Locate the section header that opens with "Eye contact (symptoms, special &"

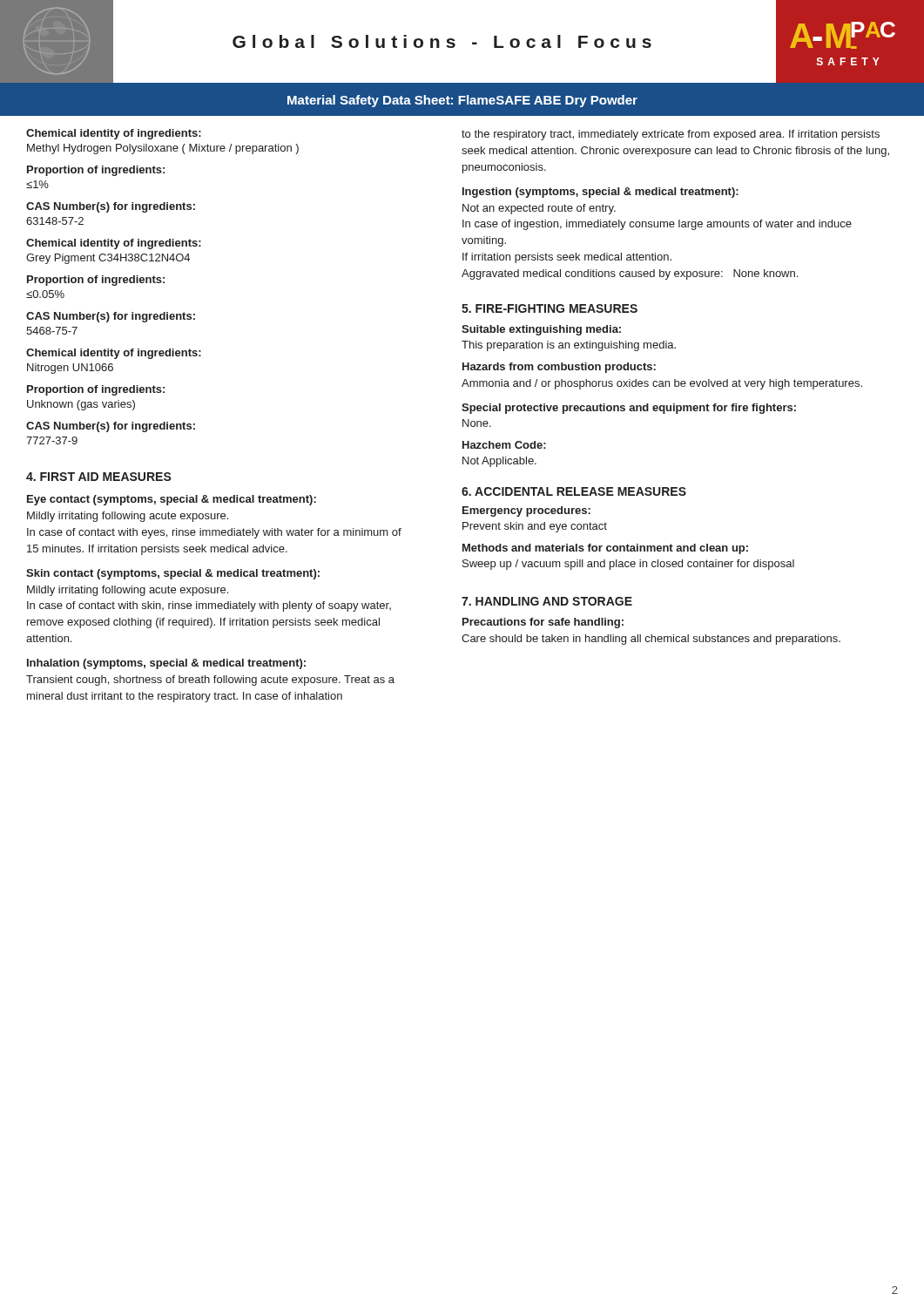[x=171, y=499]
